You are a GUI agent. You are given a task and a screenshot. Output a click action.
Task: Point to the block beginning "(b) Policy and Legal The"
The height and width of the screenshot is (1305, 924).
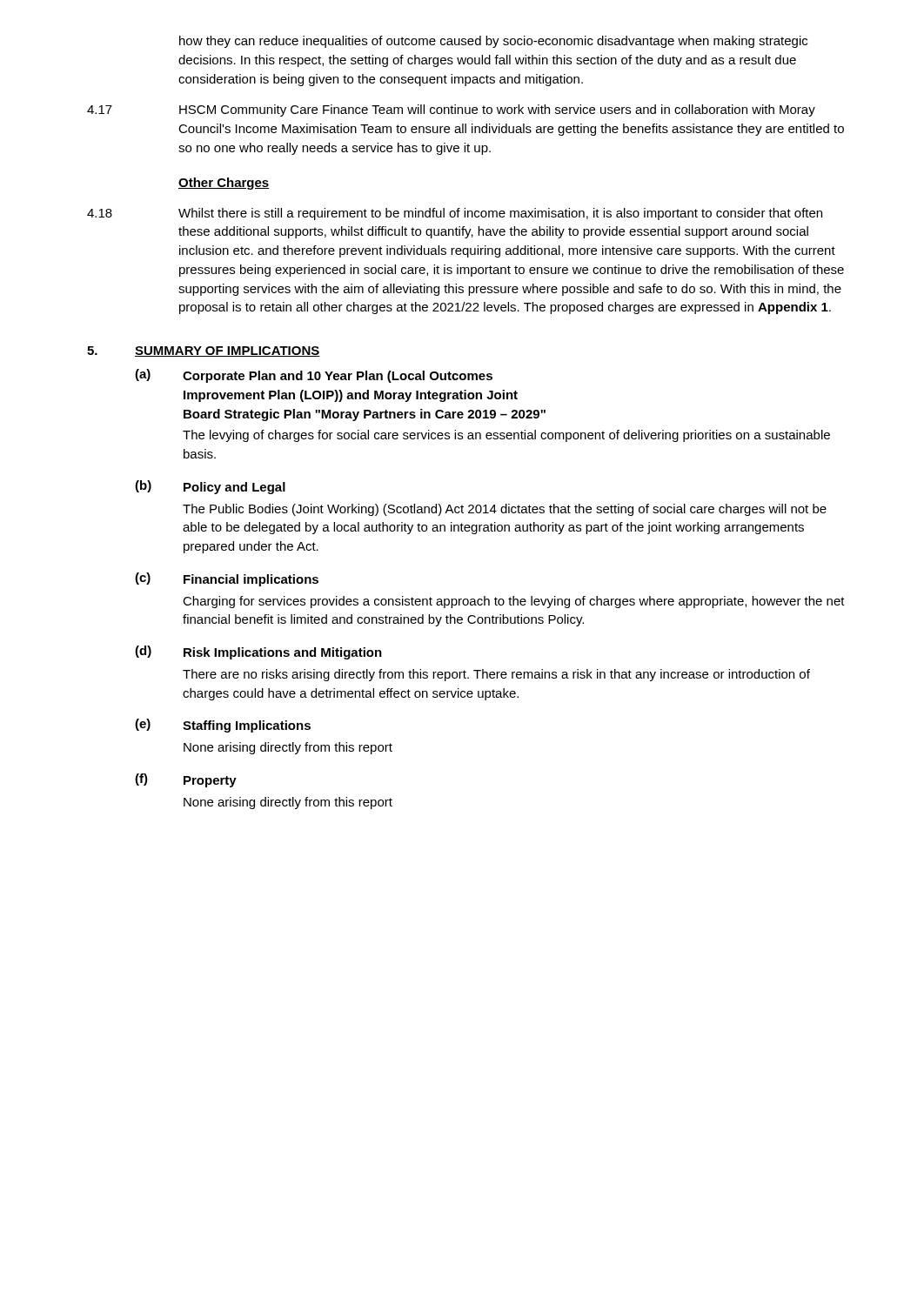(490, 517)
